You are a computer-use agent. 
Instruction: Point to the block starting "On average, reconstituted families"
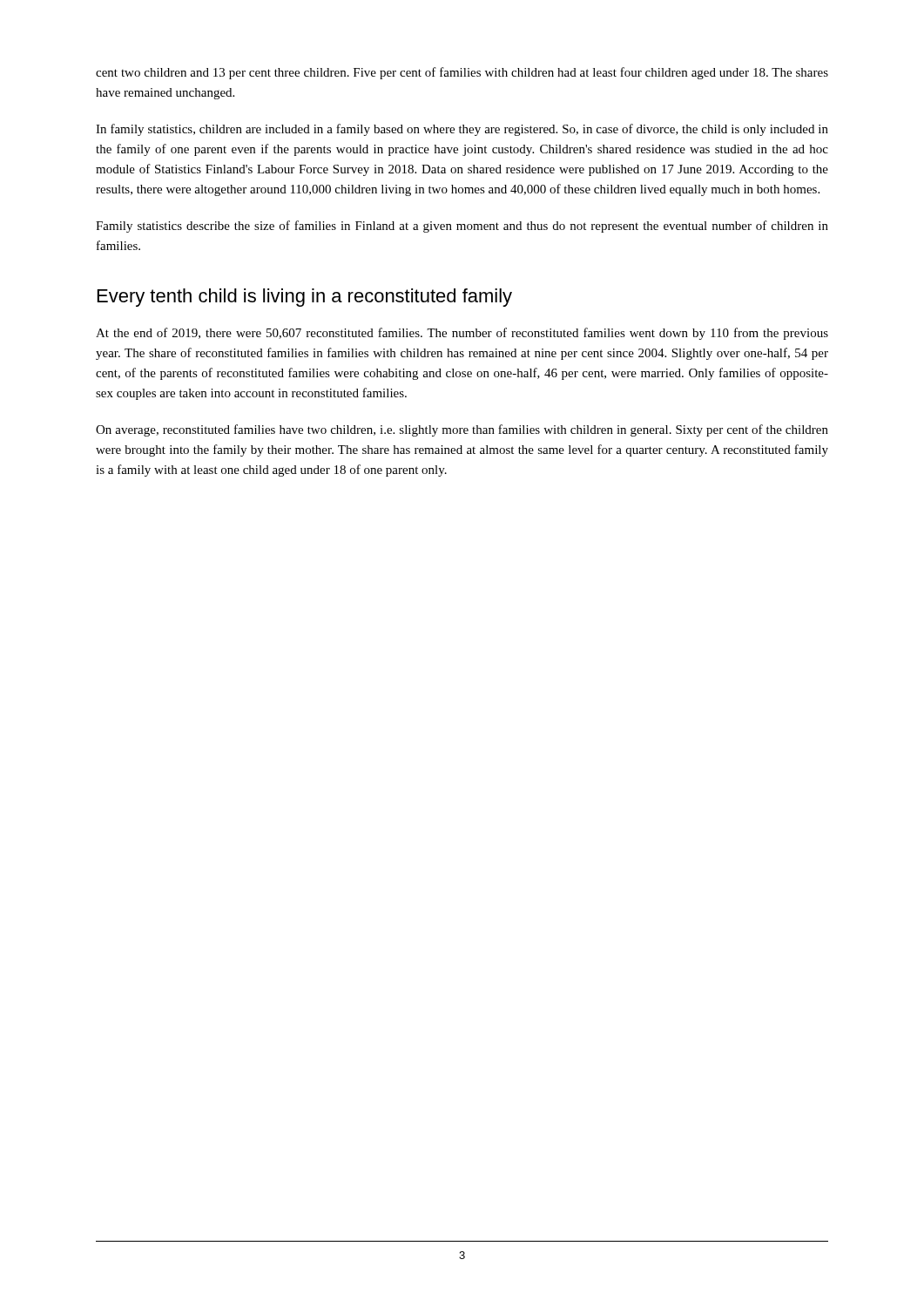click(462, 449)
